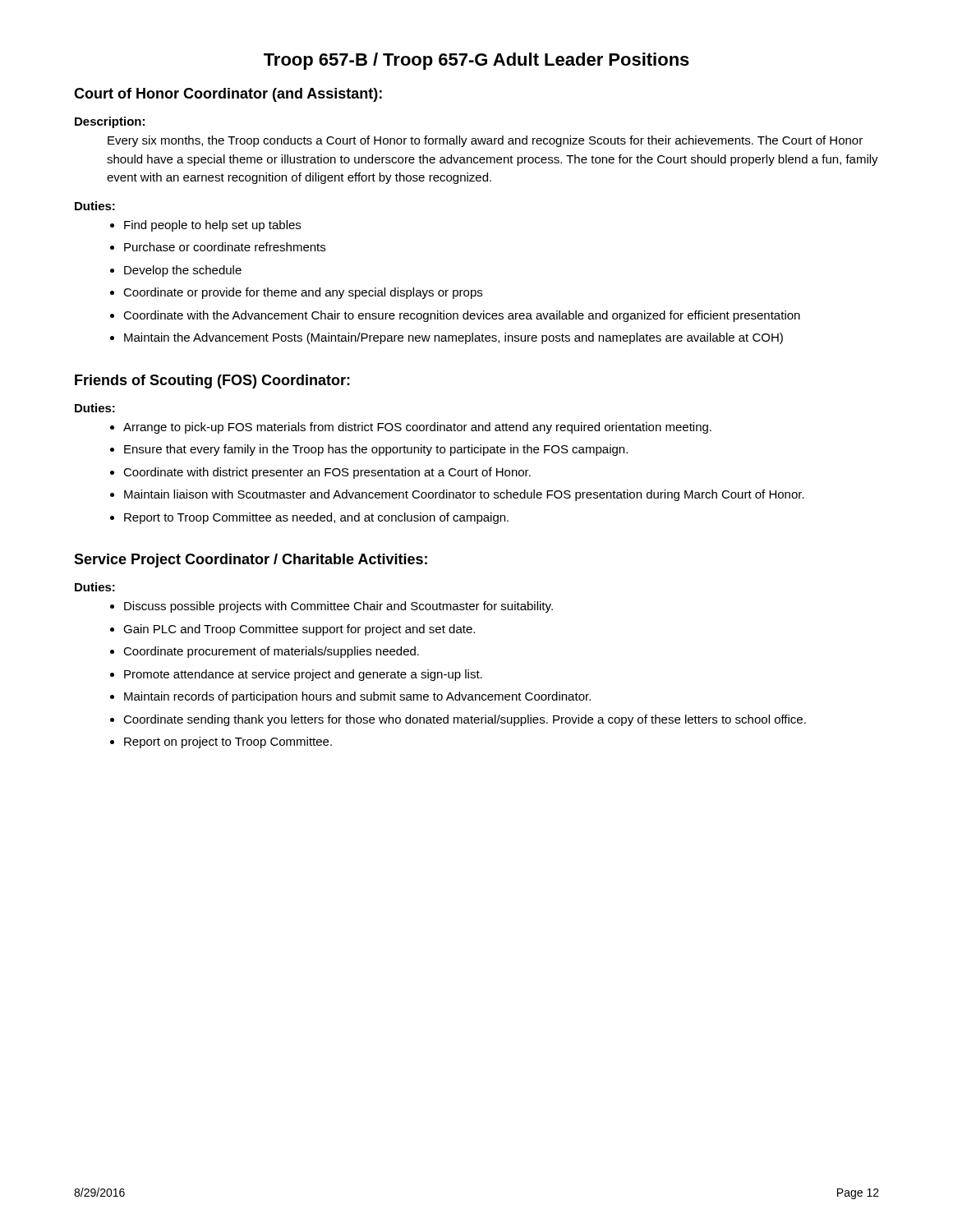Point to the block beginning "Discuss possible projects"
Image resolution: width=953 pixels, height=1232 pixels.
coord(339,606)
